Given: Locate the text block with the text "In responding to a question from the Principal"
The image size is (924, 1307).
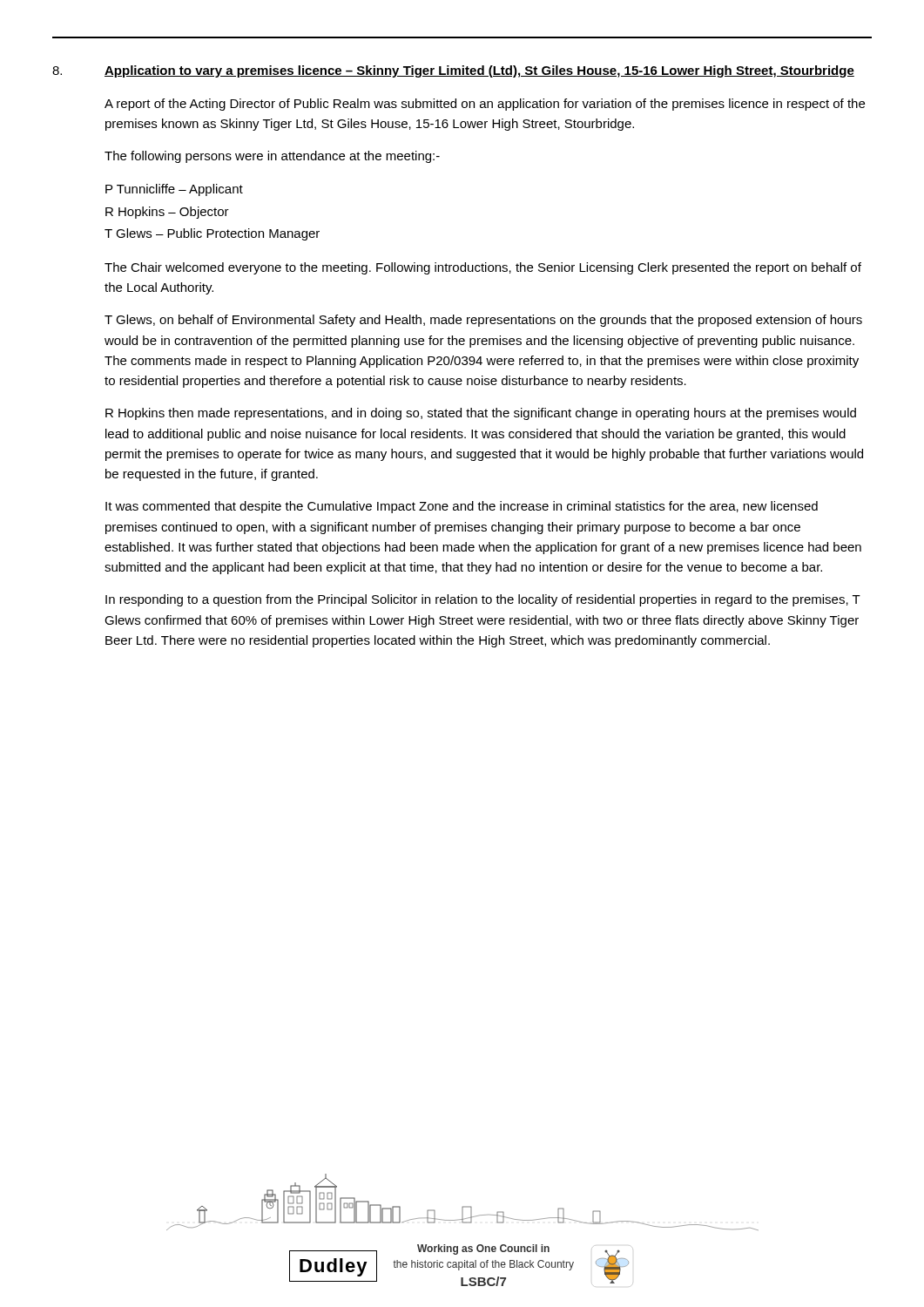Looking at the screenshot, I should tap(482, 620).
